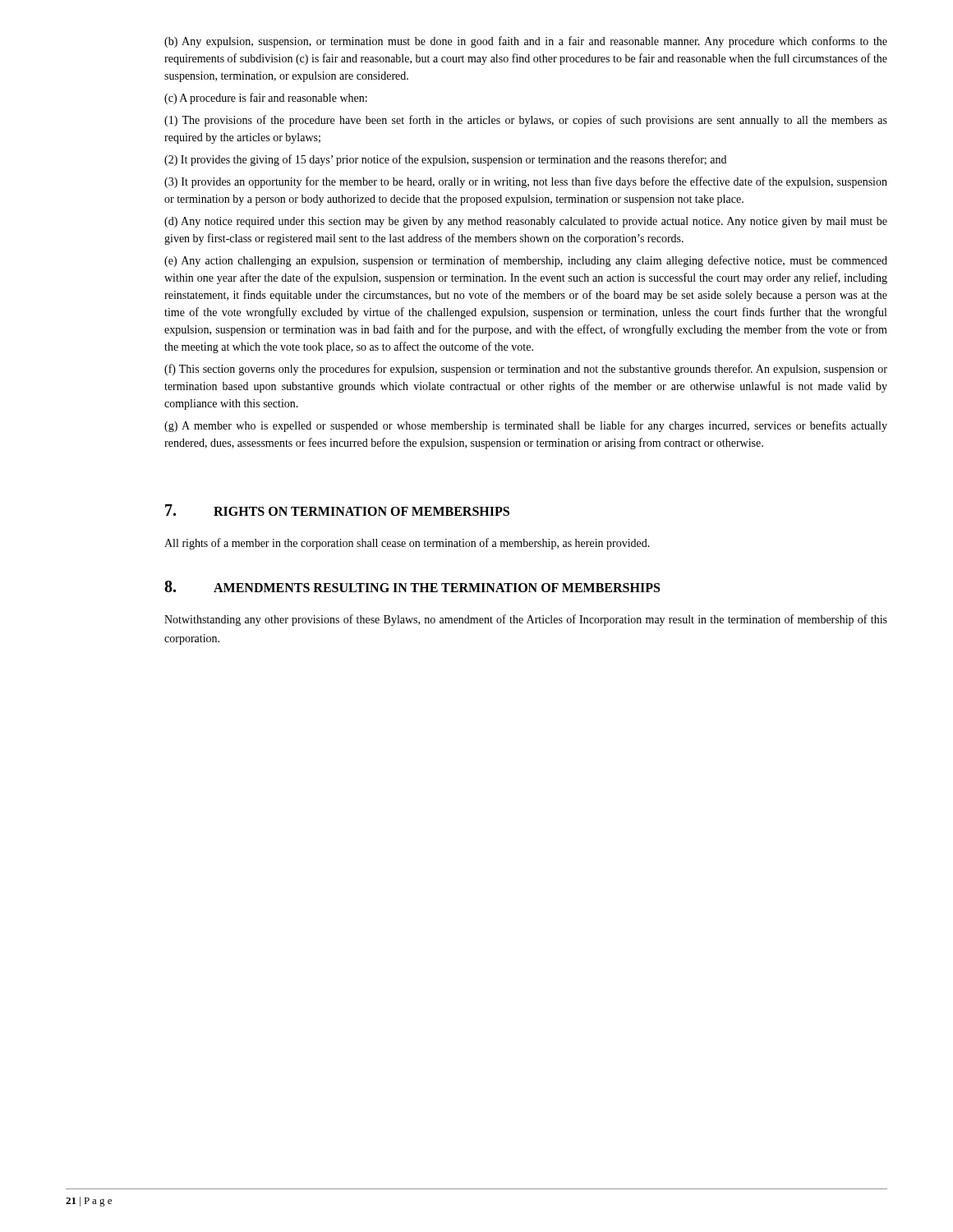953x1232 pixels.
Task: Select the region starting "(f) This section governs only"
Action: (x=526, y=386)
